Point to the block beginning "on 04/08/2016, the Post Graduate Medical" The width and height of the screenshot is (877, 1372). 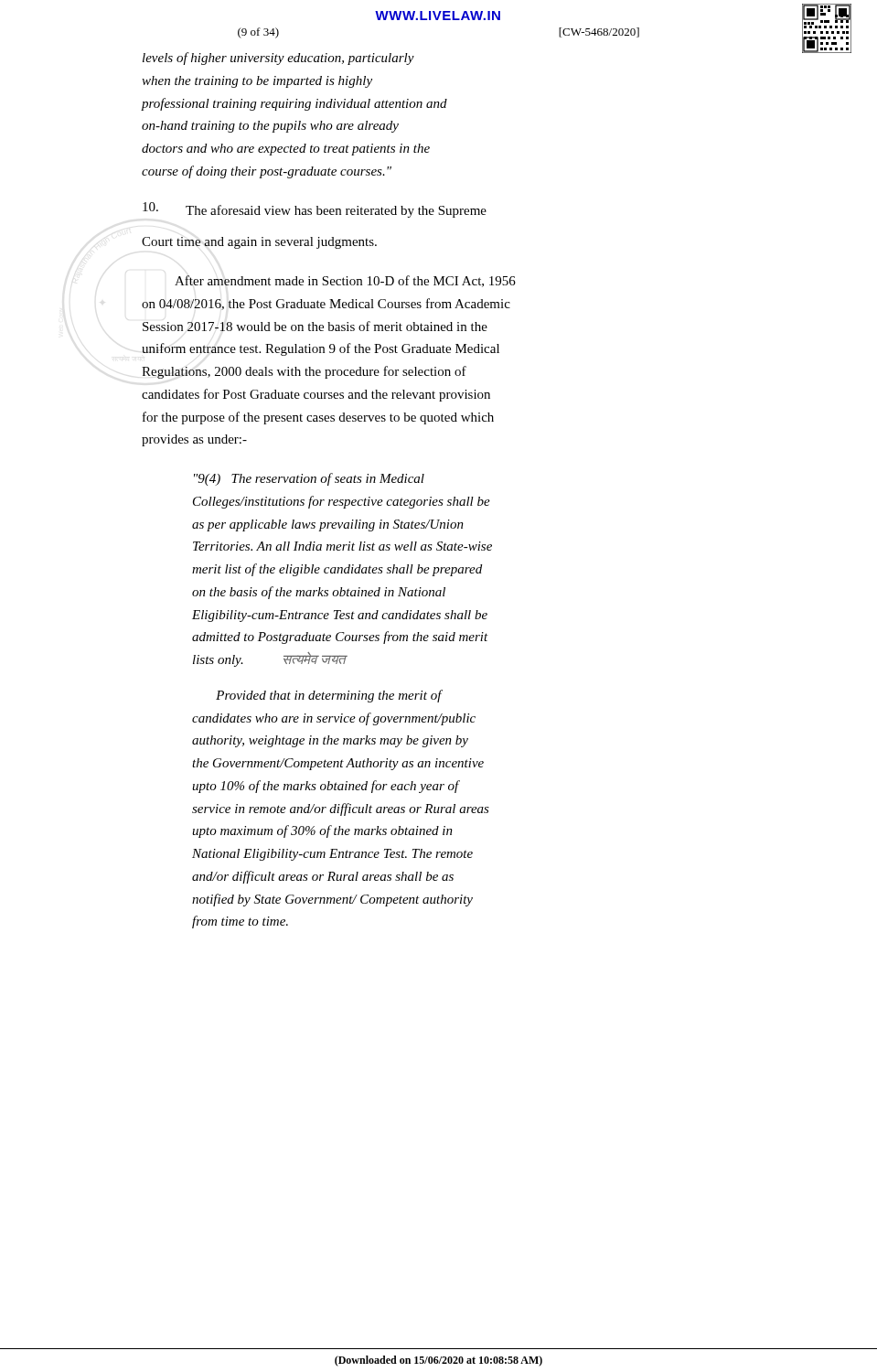326,303
